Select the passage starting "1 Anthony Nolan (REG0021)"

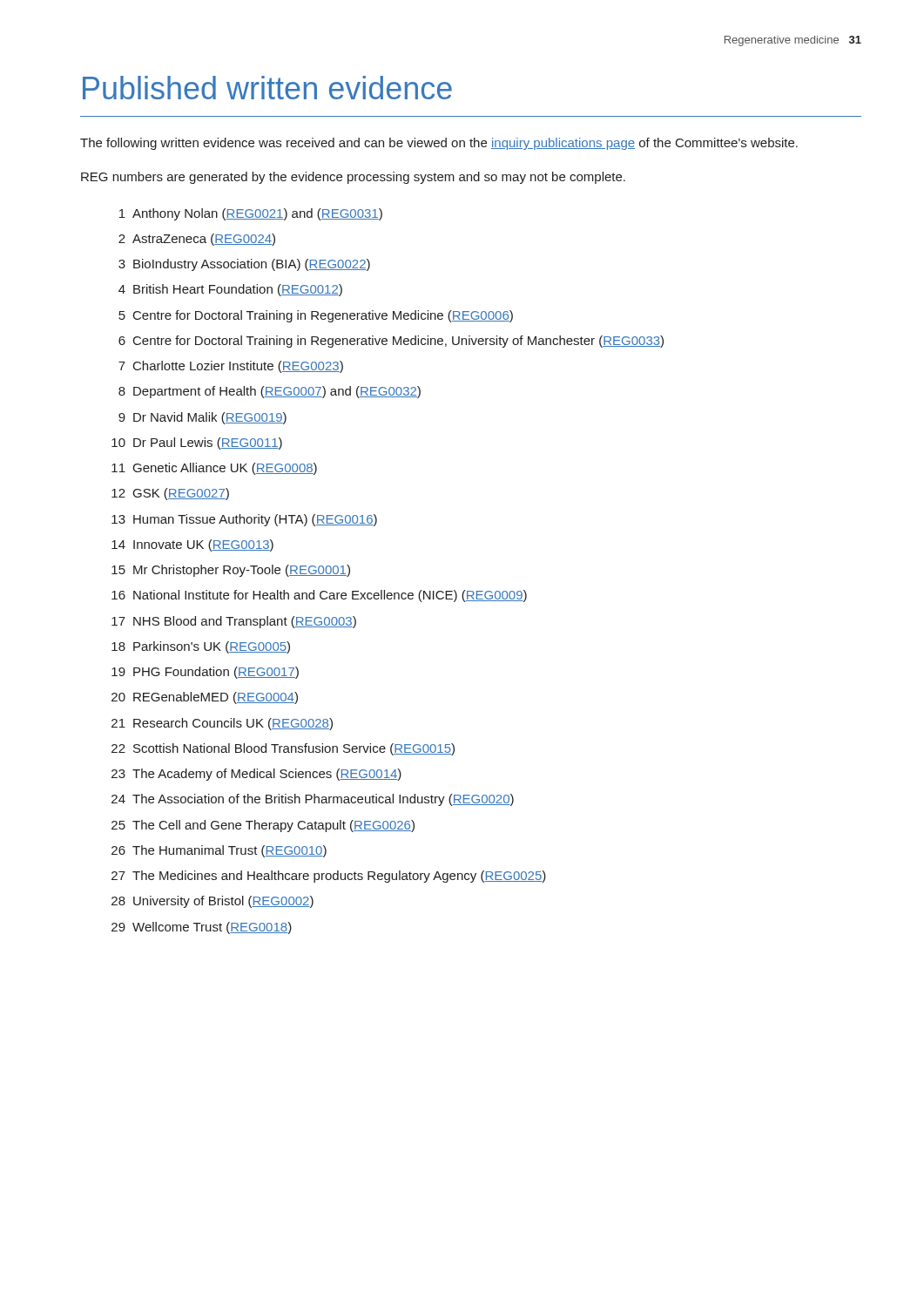[x=251, y=214]
